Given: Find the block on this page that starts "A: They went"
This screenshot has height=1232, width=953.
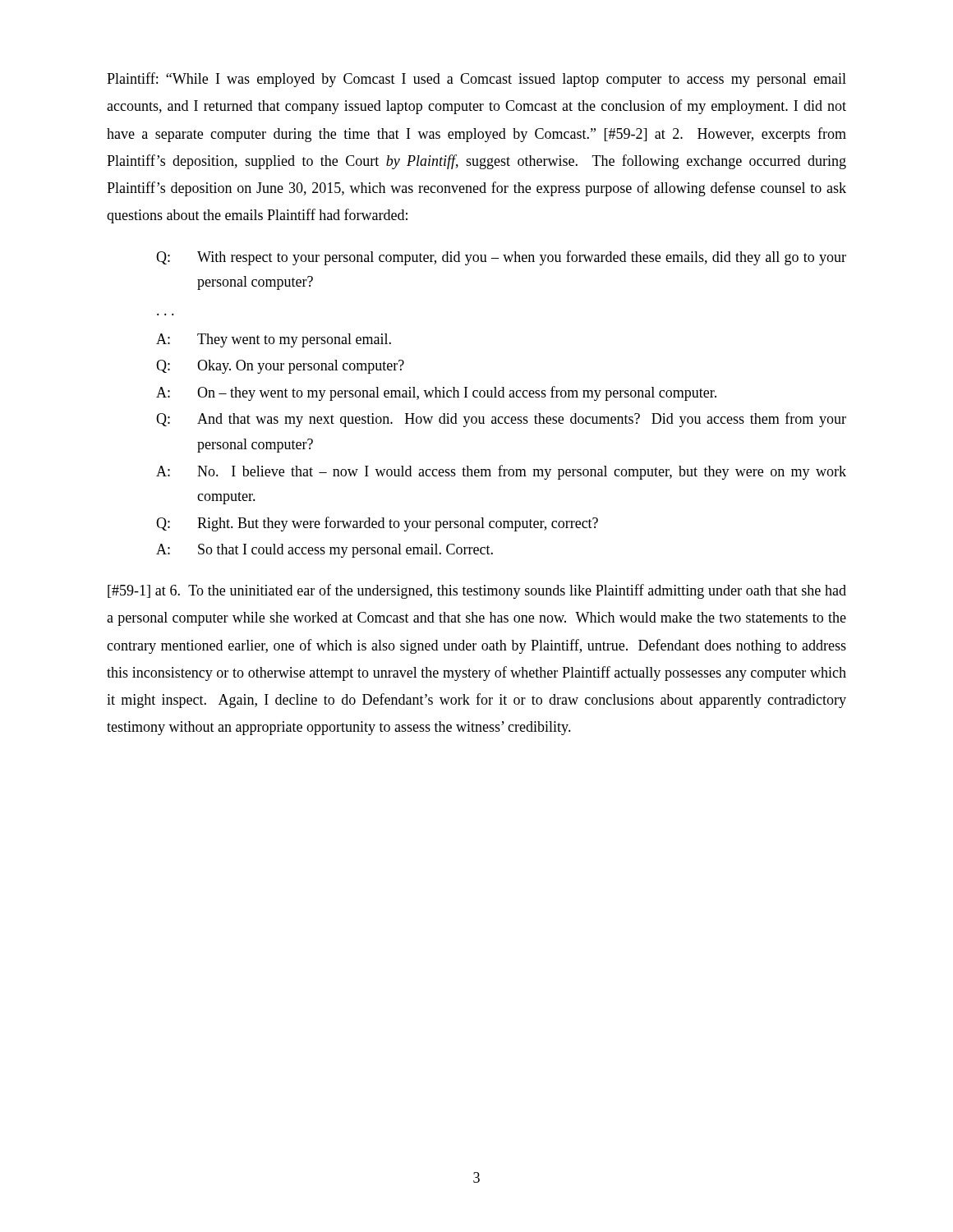Looking at the screenshot, I should (x=274, y=340).
